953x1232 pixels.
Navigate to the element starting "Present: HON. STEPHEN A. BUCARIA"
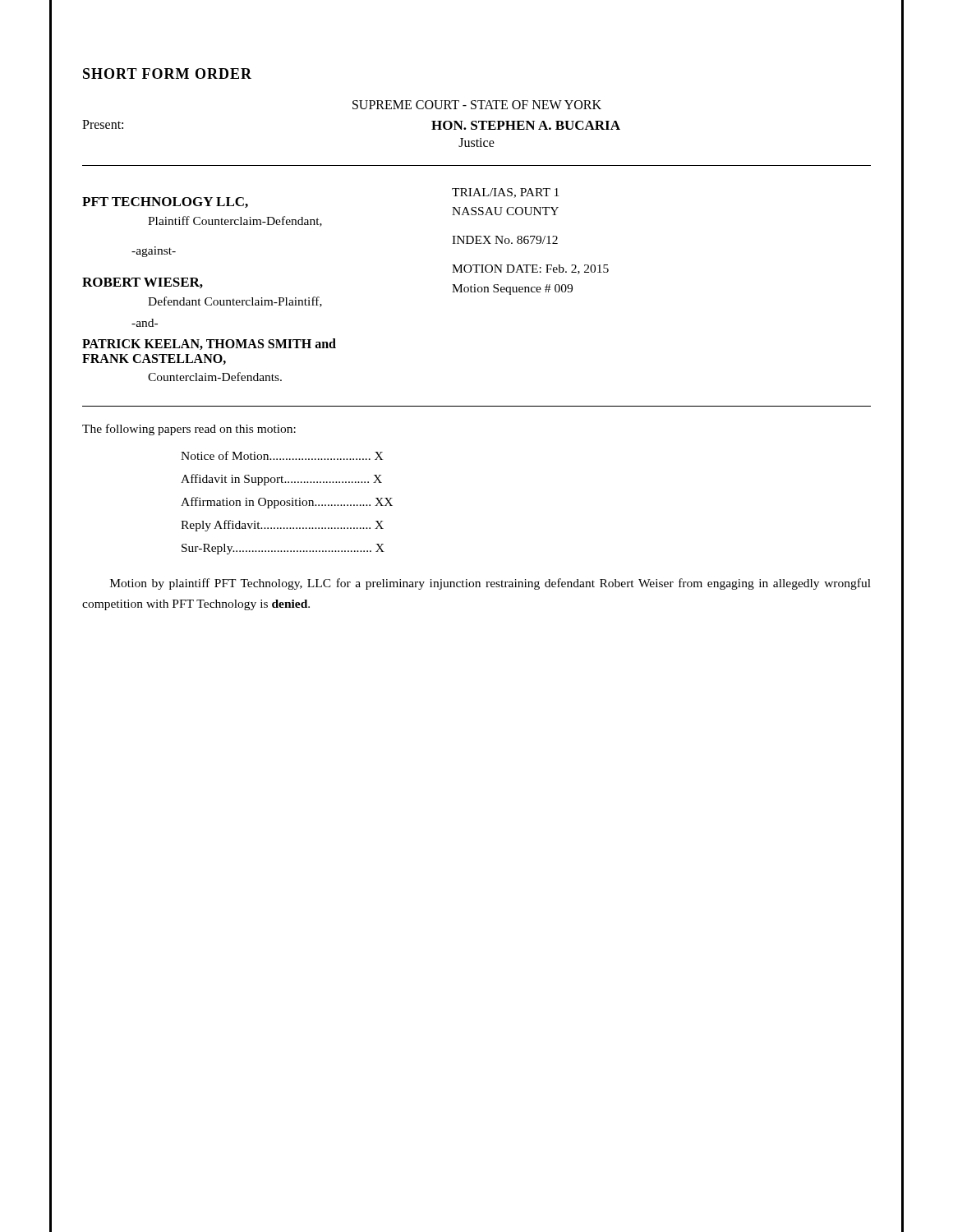tap(476, 126)
